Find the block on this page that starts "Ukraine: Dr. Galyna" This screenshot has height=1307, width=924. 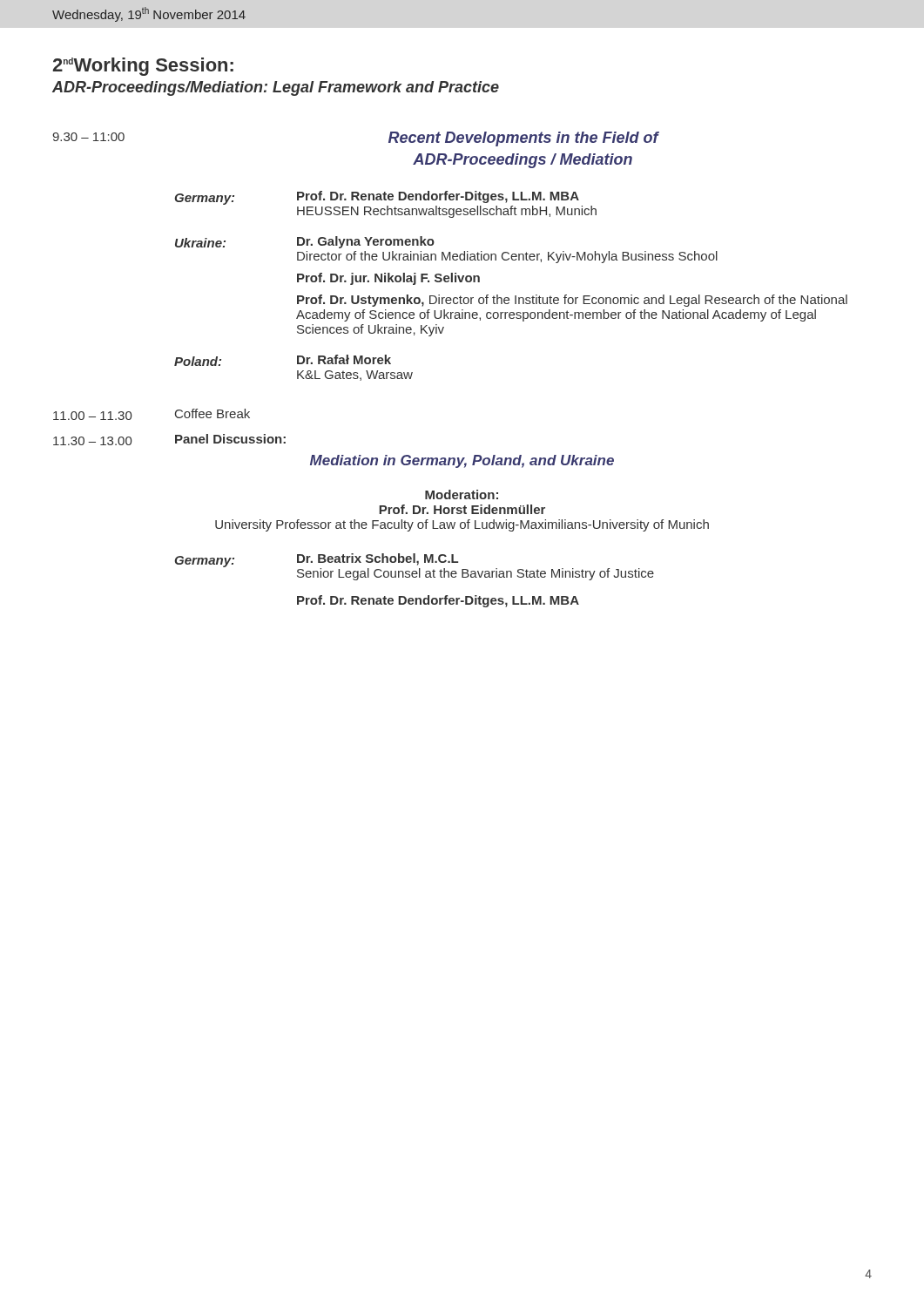(x=462, y=249)
